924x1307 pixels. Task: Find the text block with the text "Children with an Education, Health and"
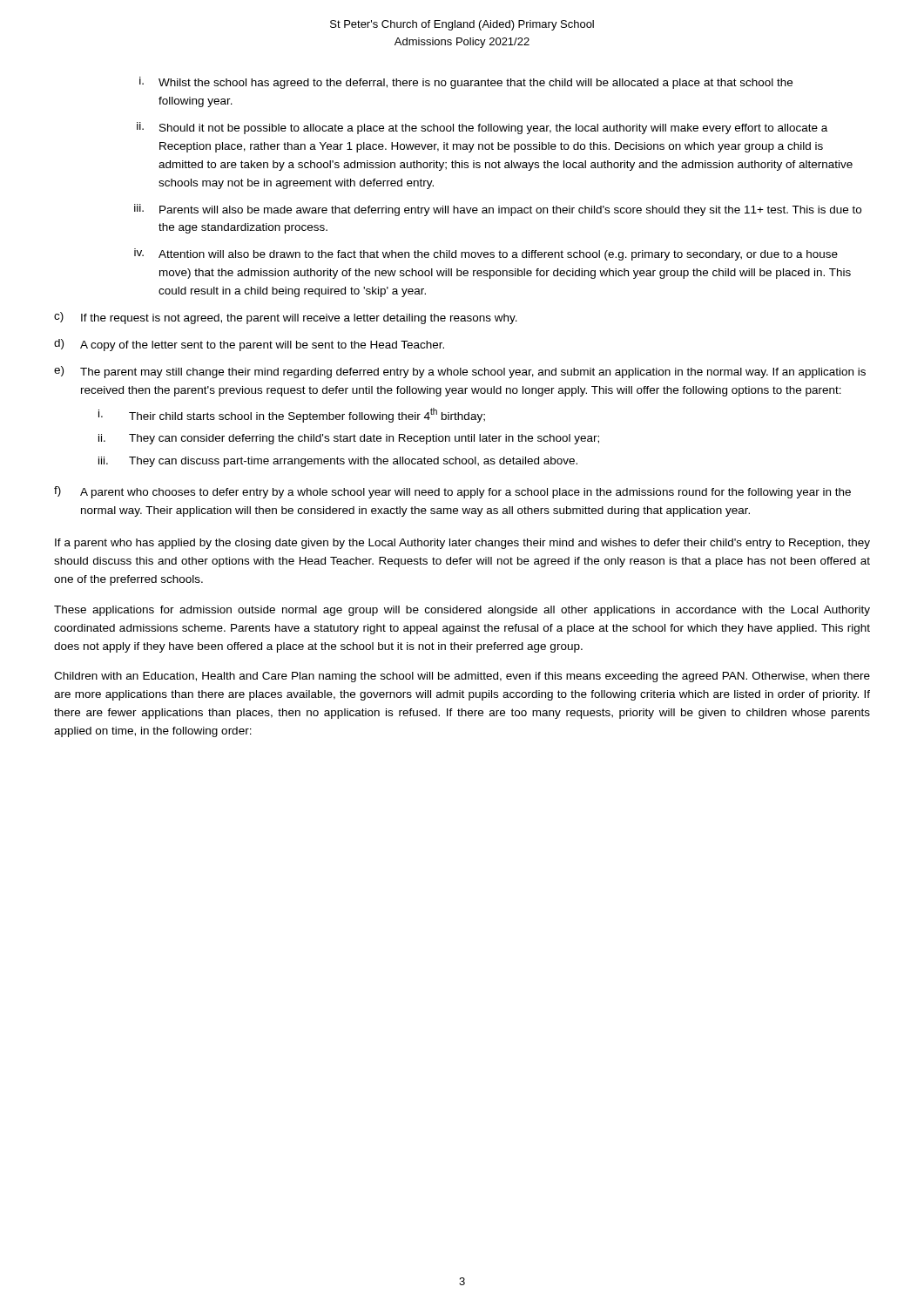462,703
